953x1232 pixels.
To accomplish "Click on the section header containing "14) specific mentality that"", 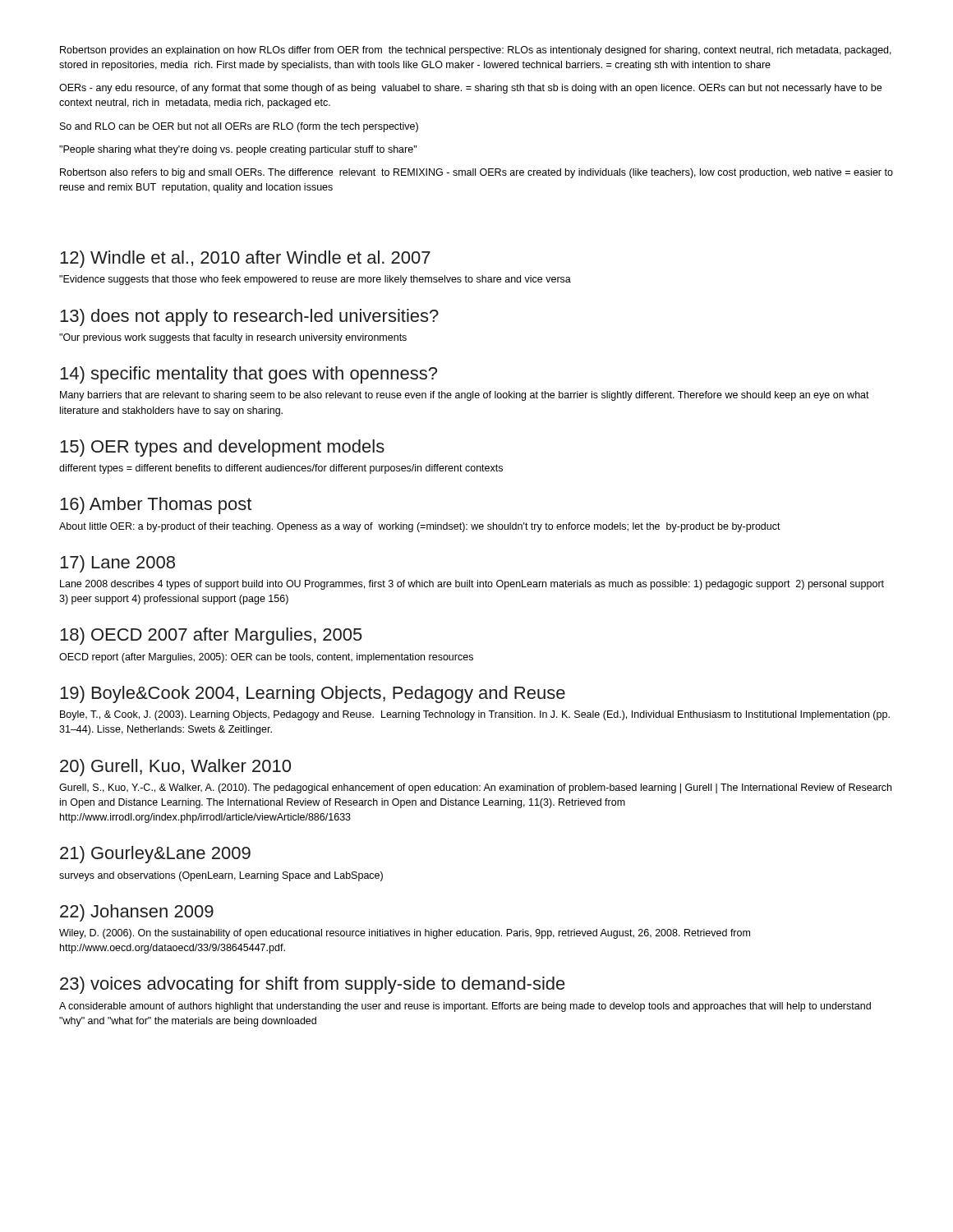I will click(x=249, y=373).
